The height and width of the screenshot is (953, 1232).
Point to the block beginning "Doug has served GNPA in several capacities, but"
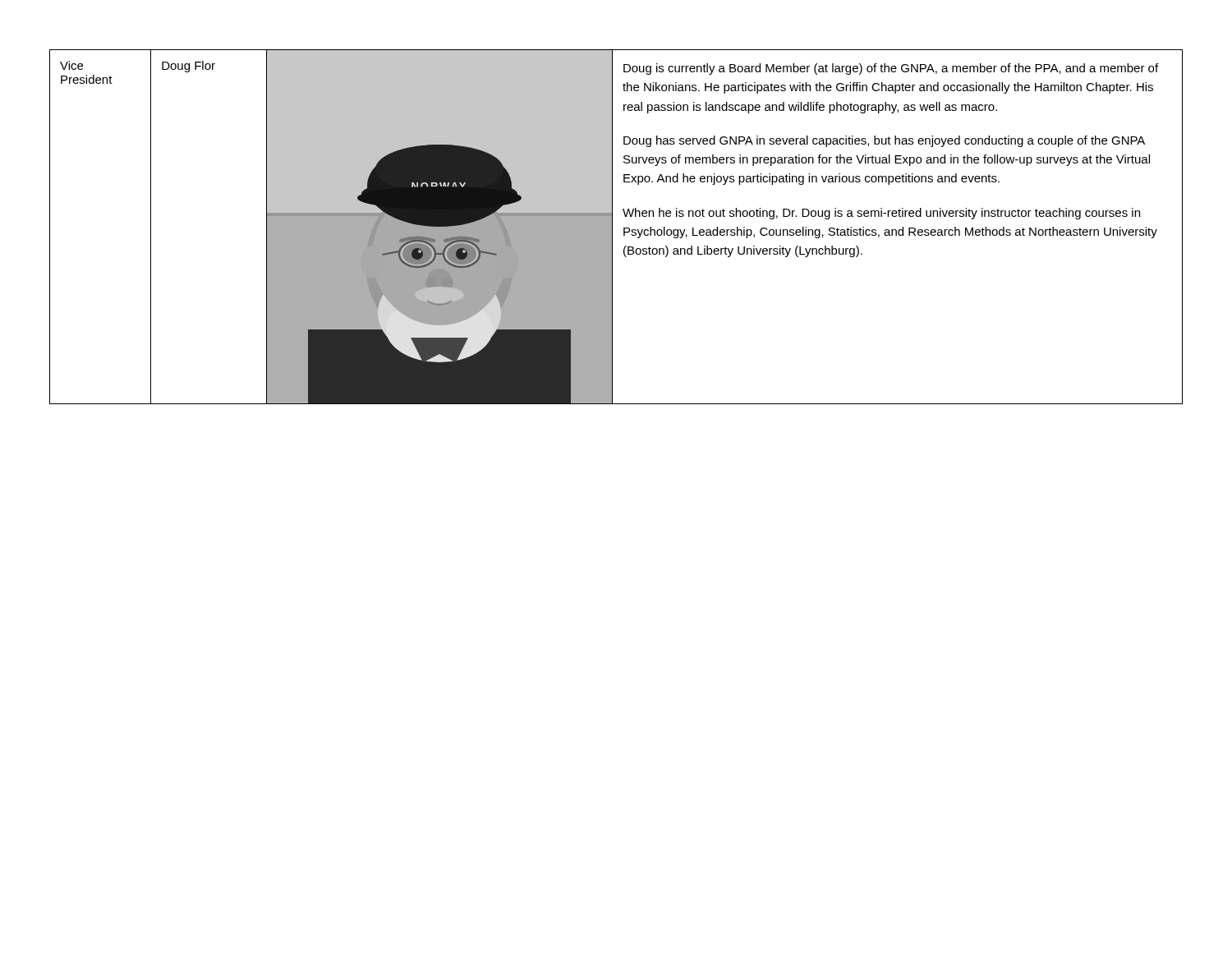pyautogui.click(x=887, y=159)
